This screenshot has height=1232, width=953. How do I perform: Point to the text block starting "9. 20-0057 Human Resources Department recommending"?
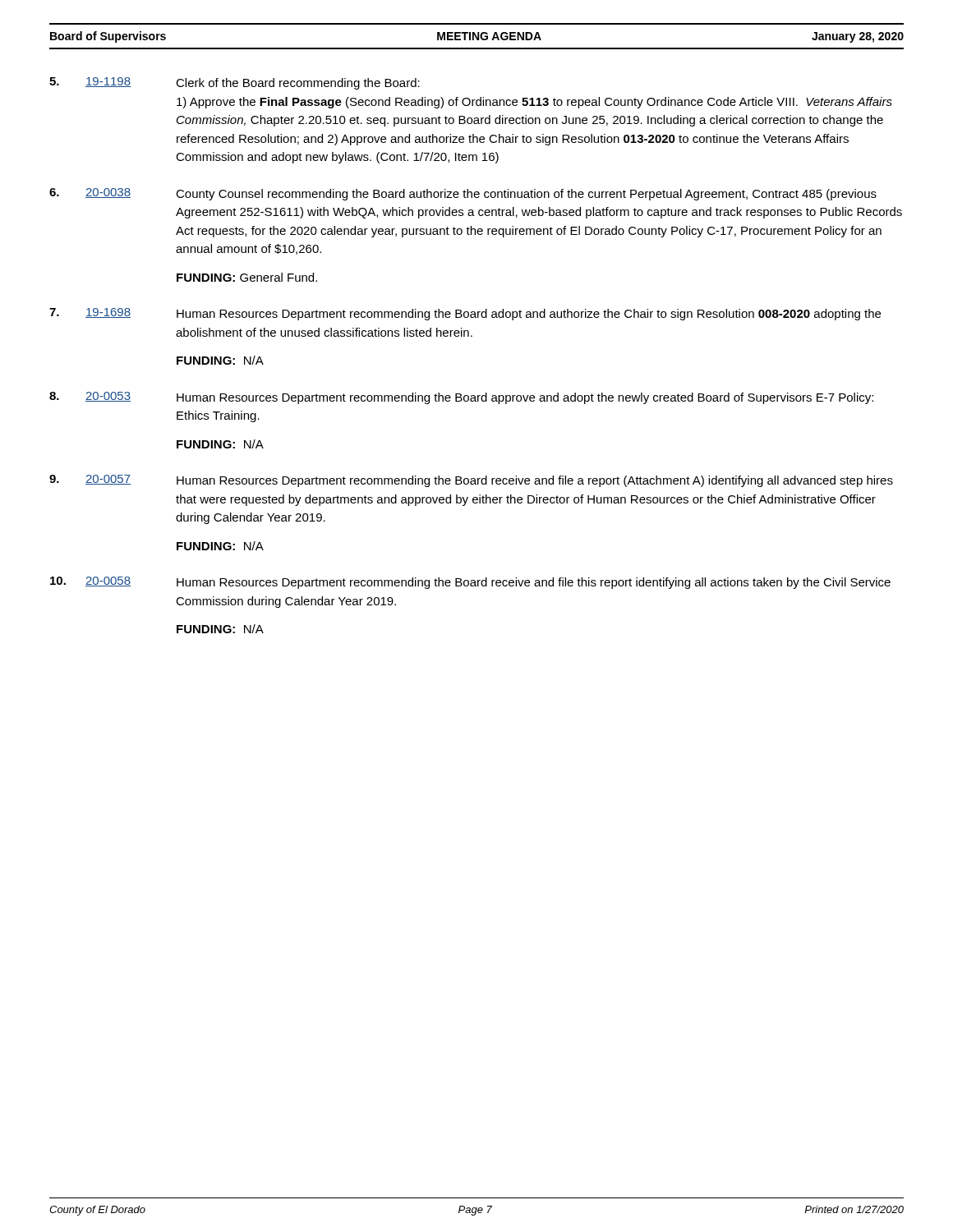pyautogui.click(x=476, y=499)
